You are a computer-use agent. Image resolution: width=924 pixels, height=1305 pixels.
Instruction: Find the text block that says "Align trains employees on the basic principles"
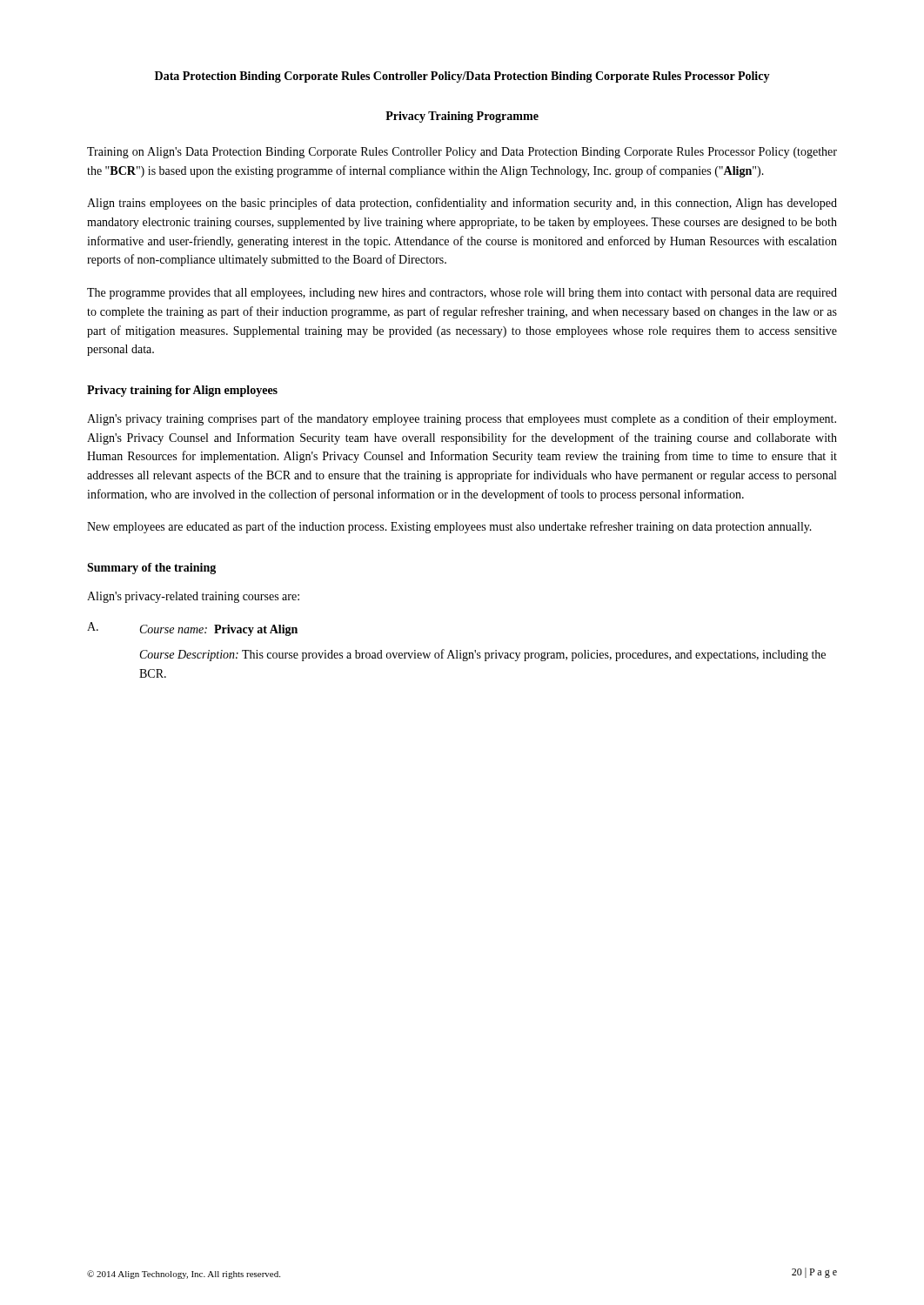462,232
